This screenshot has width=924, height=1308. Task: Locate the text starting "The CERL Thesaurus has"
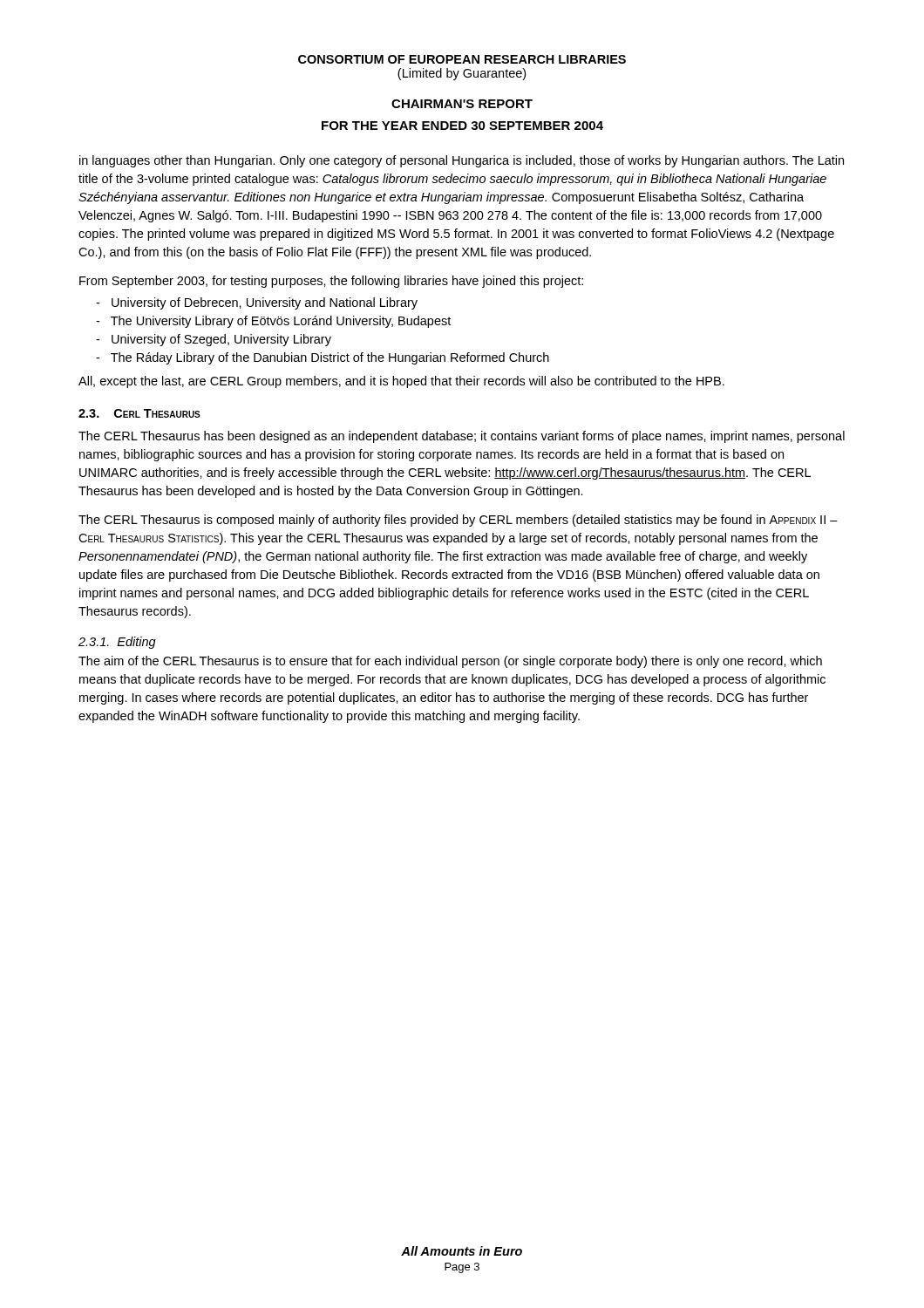click(462, 464)
